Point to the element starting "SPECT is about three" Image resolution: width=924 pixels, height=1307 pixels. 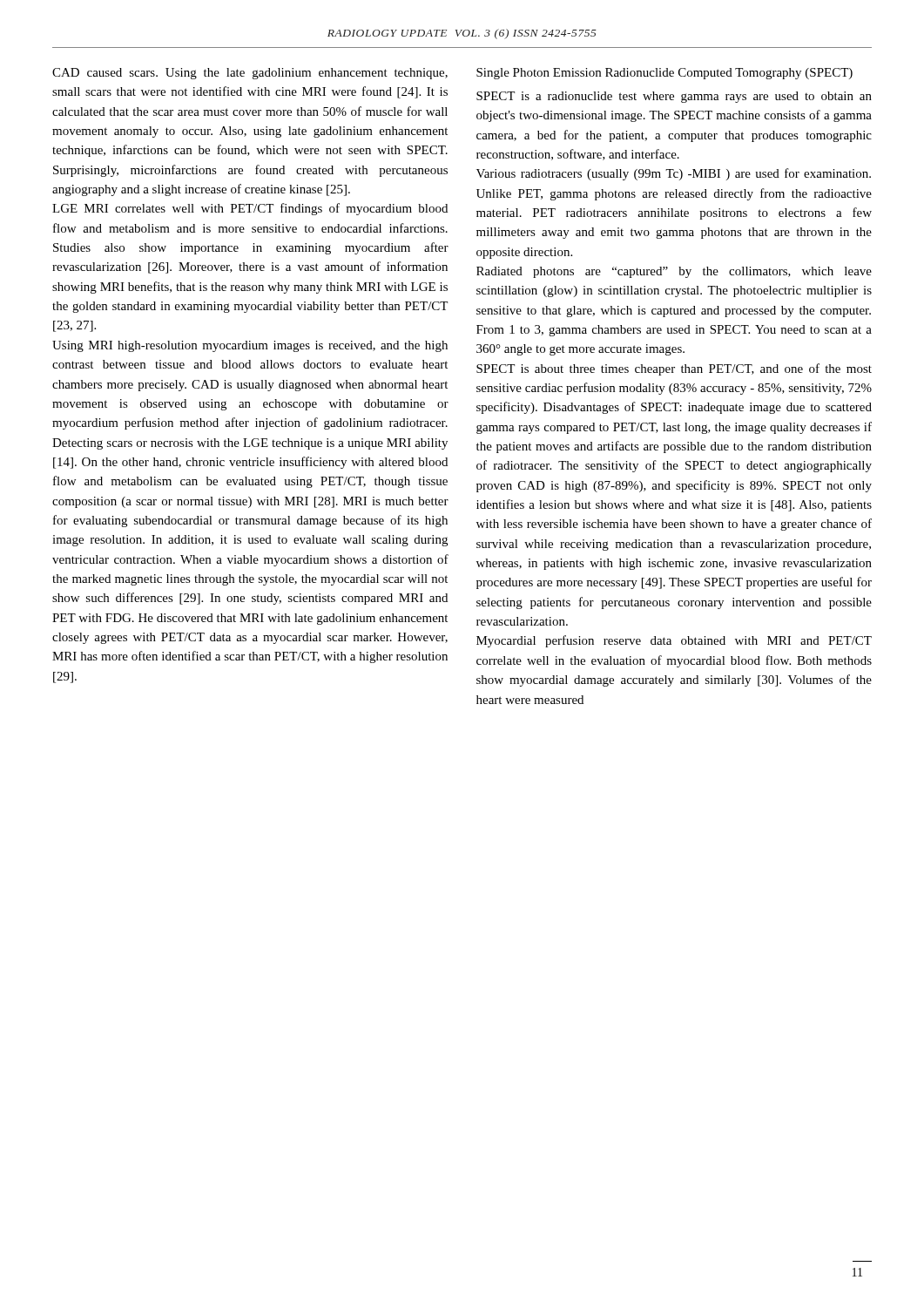674,495
